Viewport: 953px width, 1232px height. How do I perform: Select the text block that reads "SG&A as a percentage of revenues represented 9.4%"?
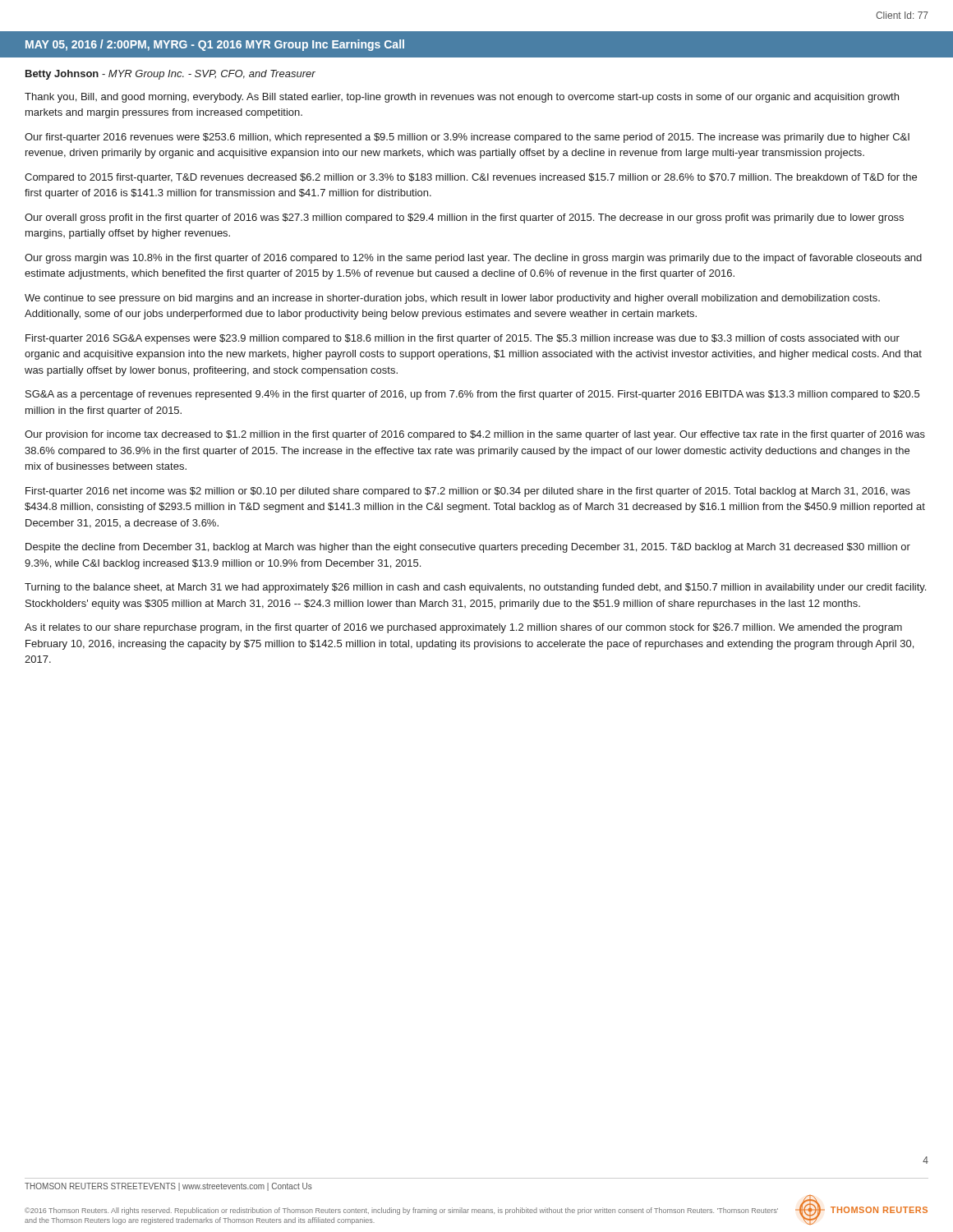click(x=472, y=402)
